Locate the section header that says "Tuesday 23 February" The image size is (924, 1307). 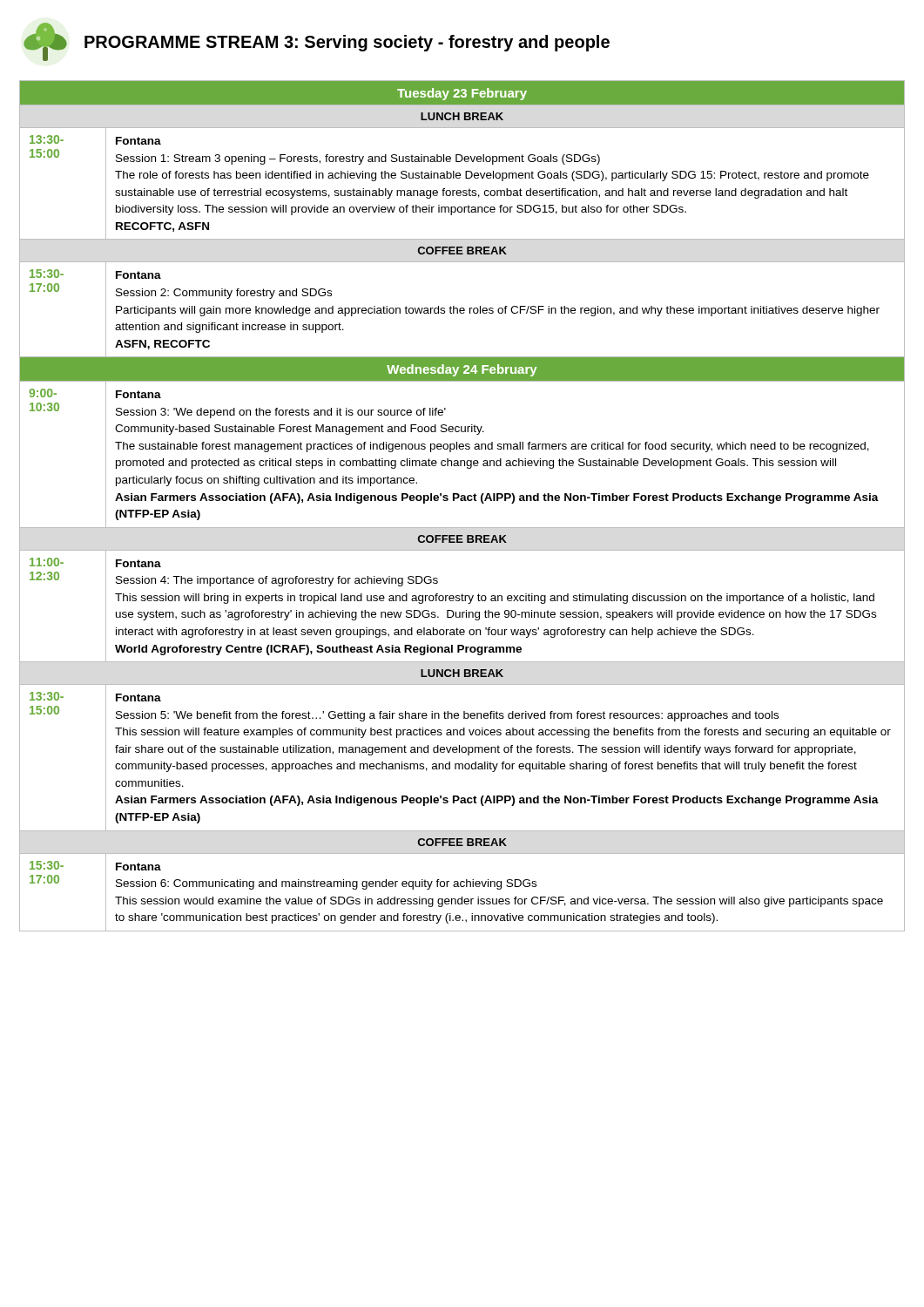tap(462, 93)
